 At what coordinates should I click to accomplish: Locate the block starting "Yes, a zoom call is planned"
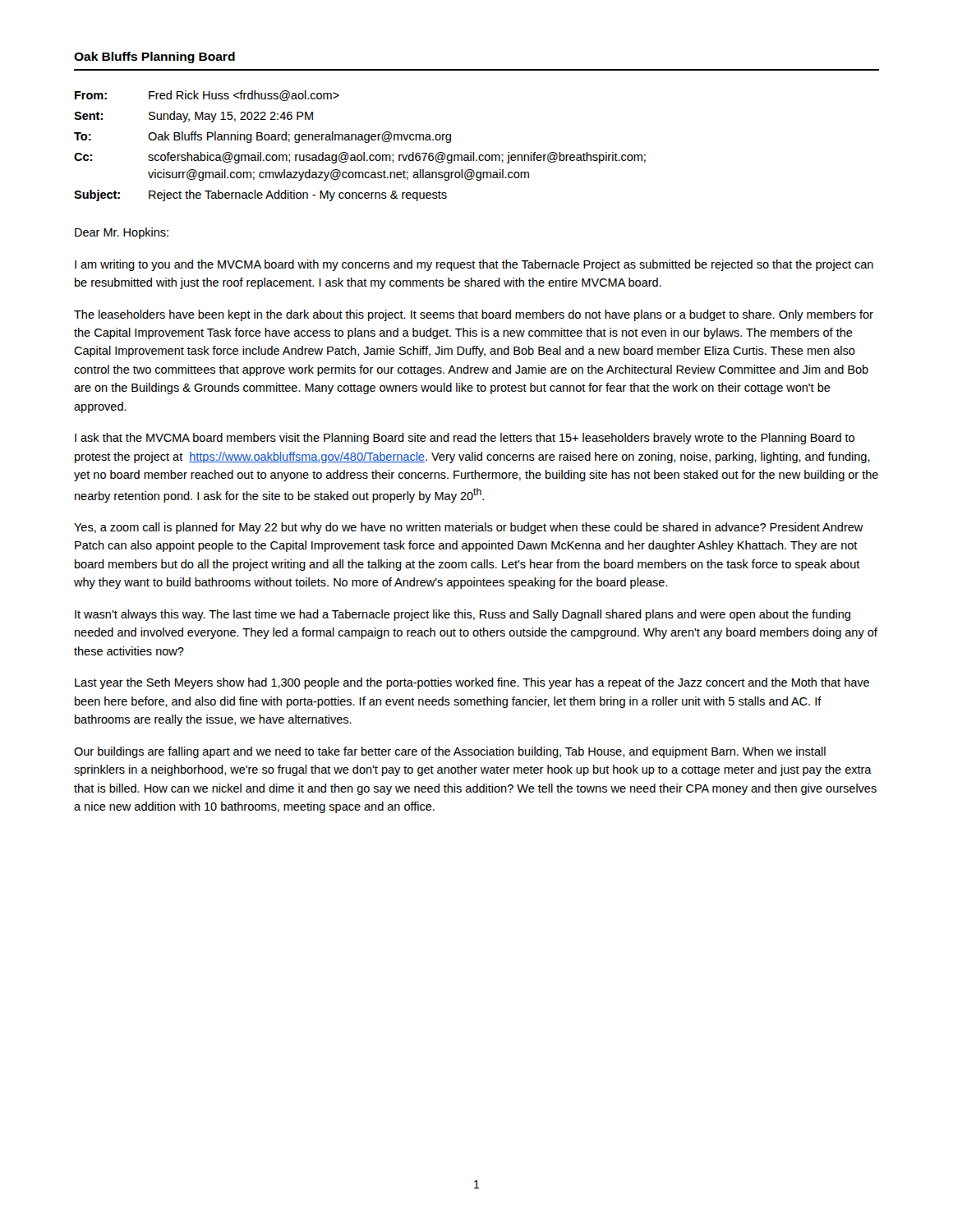[x=468, y=555]
